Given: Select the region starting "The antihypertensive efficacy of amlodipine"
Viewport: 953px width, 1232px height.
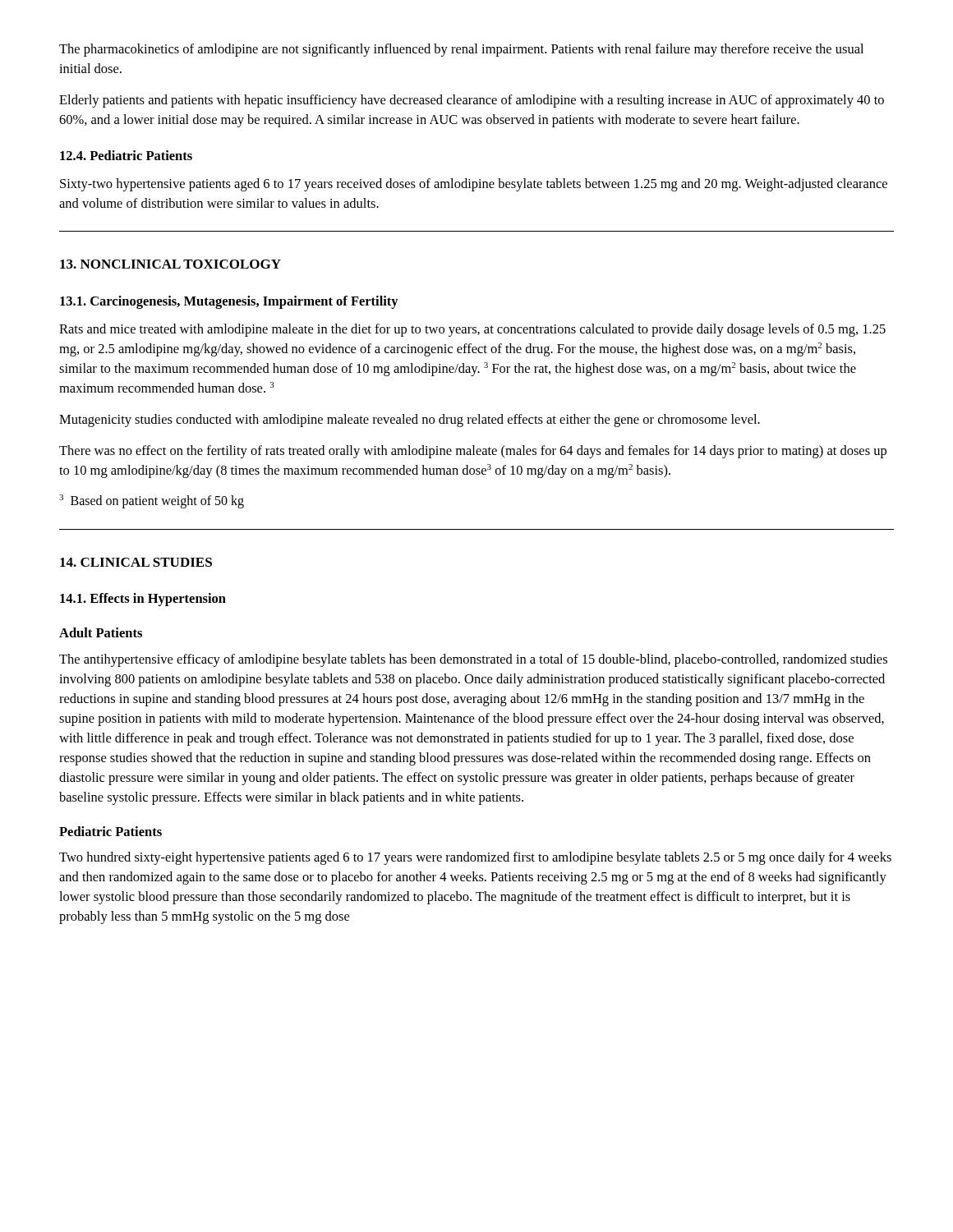Looking at the screenshot, I should coord(473,728).
